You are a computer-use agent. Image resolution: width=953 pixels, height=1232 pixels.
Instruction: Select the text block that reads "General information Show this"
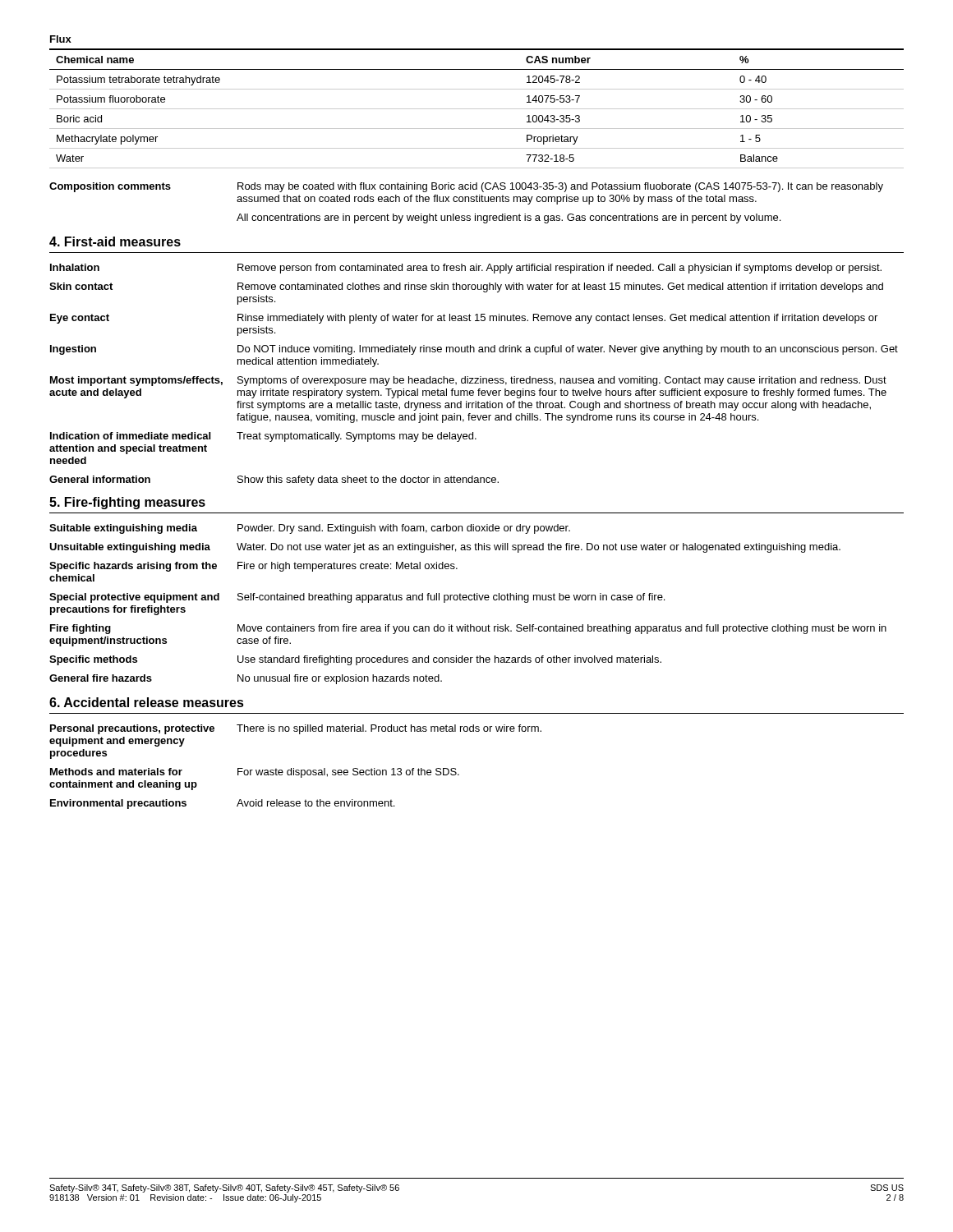point(476,479)
